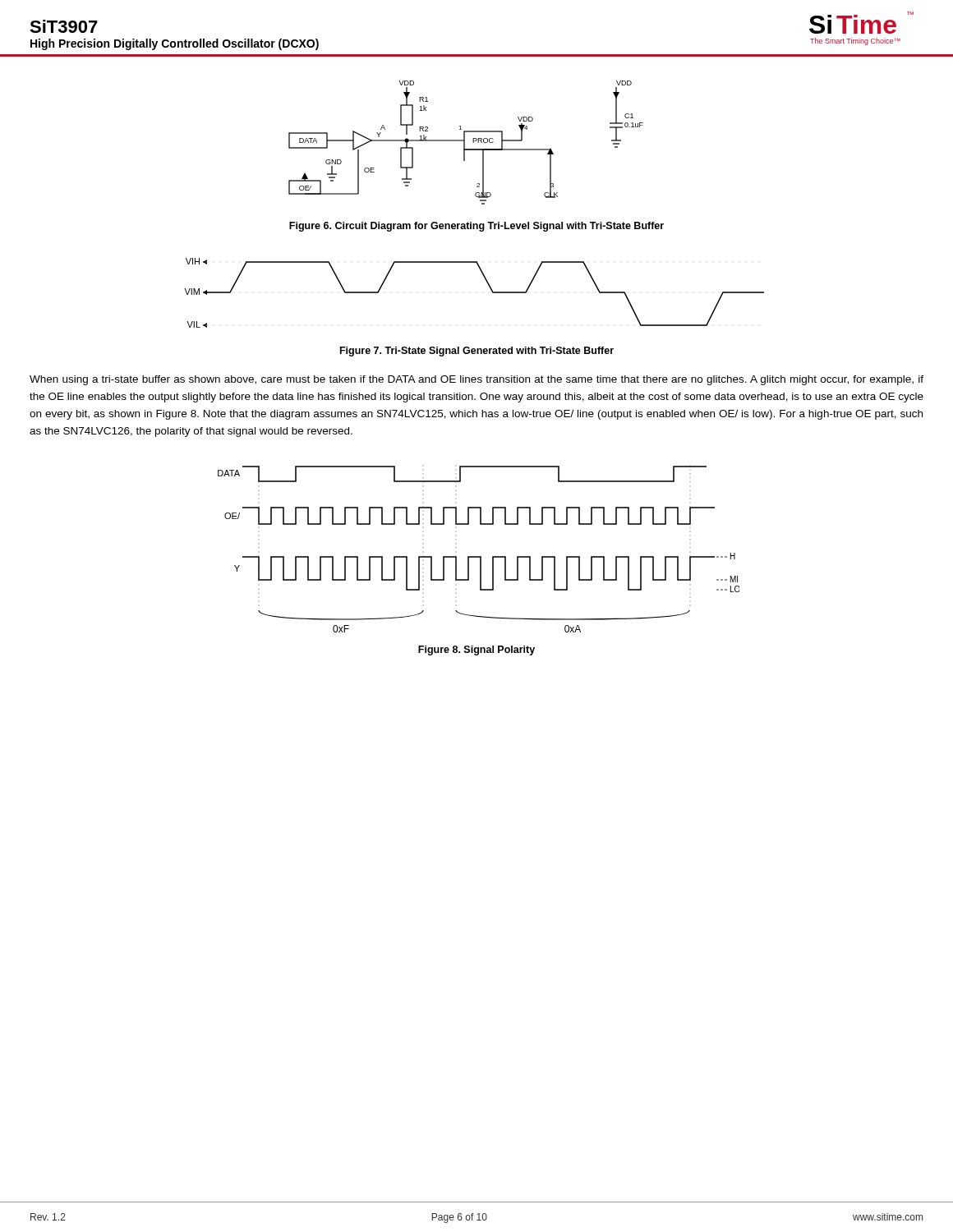
Task: Locate the circuit diagram
Action: tap(476, 145)
